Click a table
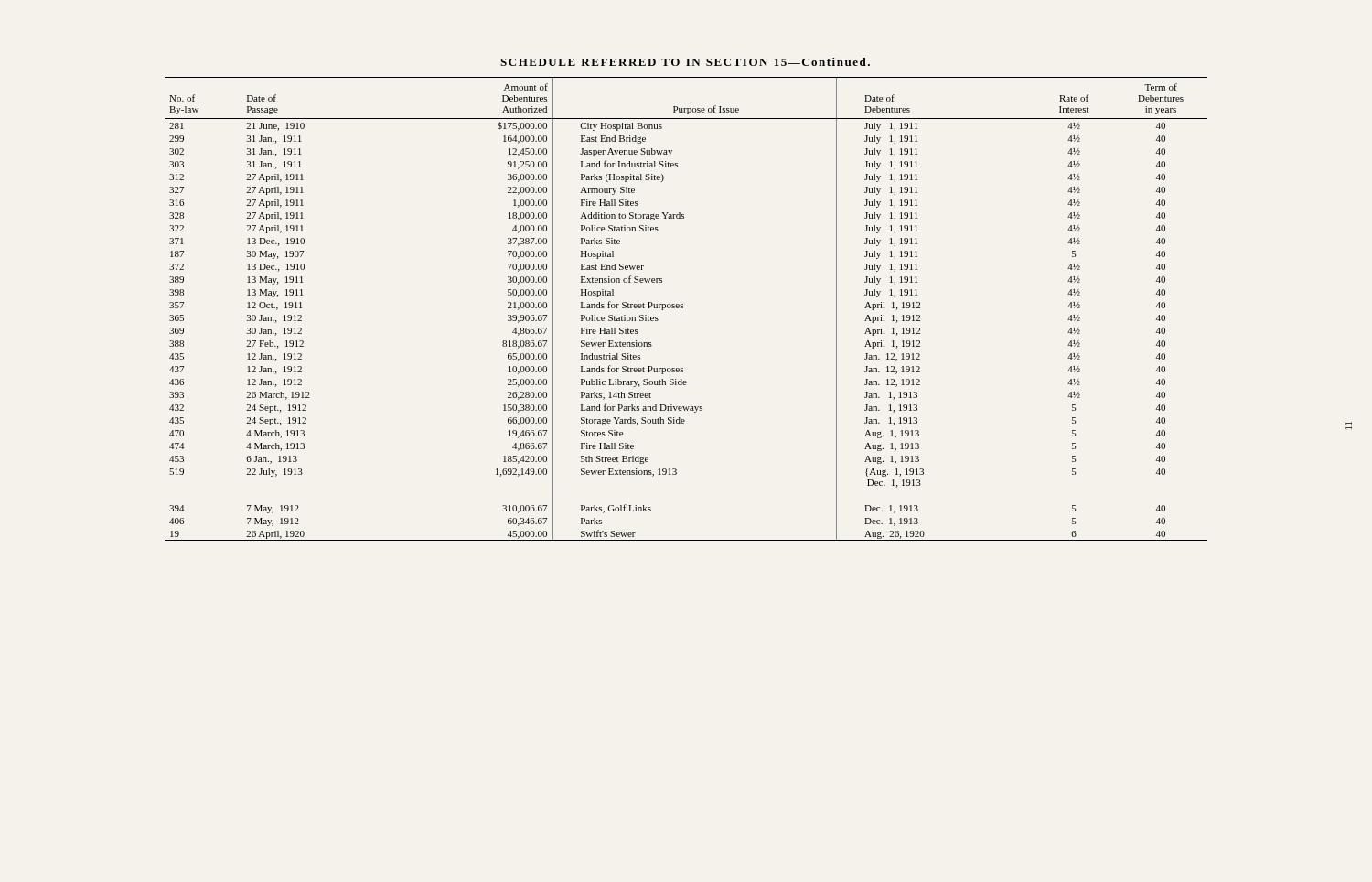Image resolution: width=1372 pixels, height=882 pixels. point(686,309)
